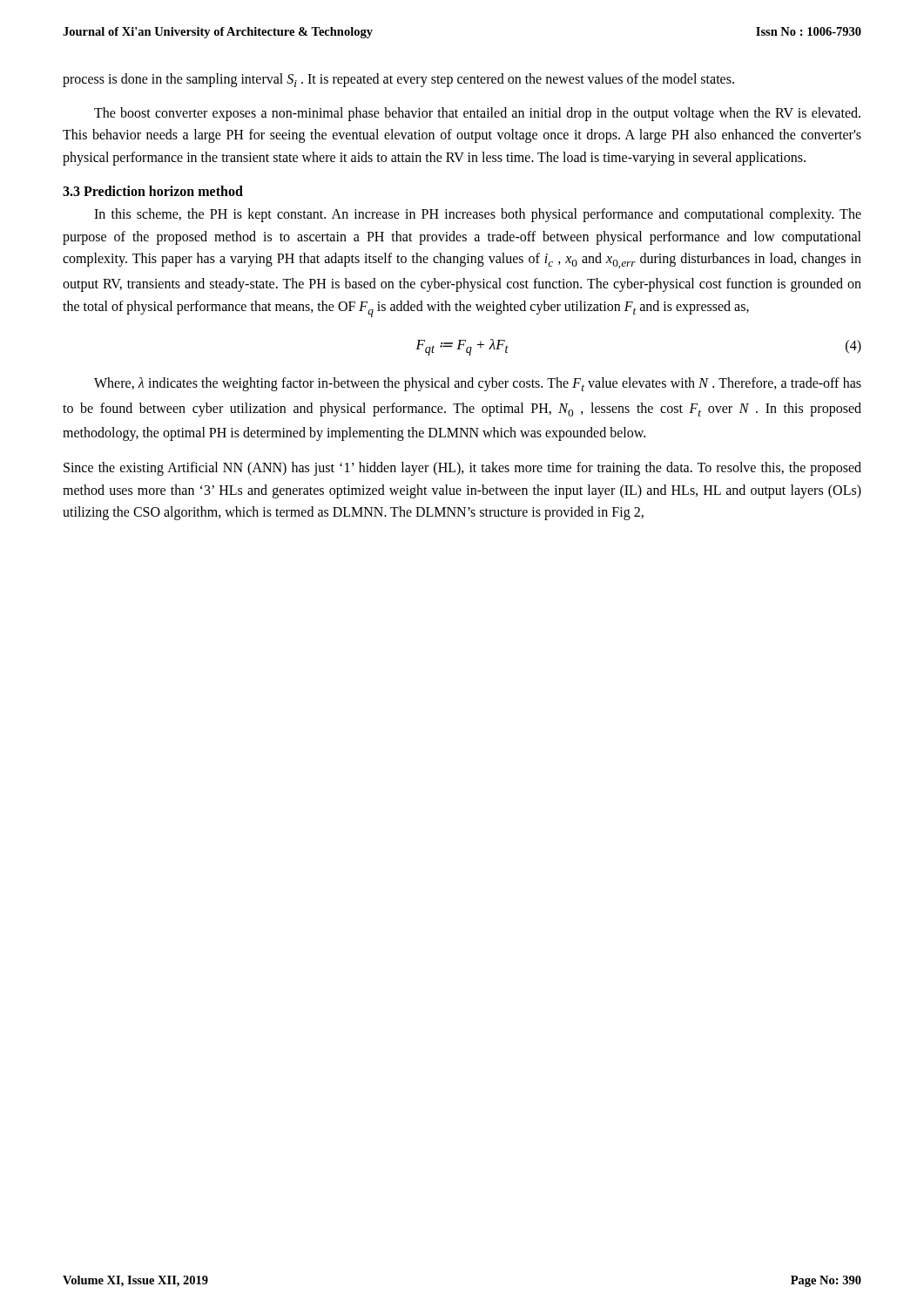Image resolution: width=924 pixels, height=1307 pixels.
Task: Select the region starting "process is done in the sampling"
Action: [399, 81]
